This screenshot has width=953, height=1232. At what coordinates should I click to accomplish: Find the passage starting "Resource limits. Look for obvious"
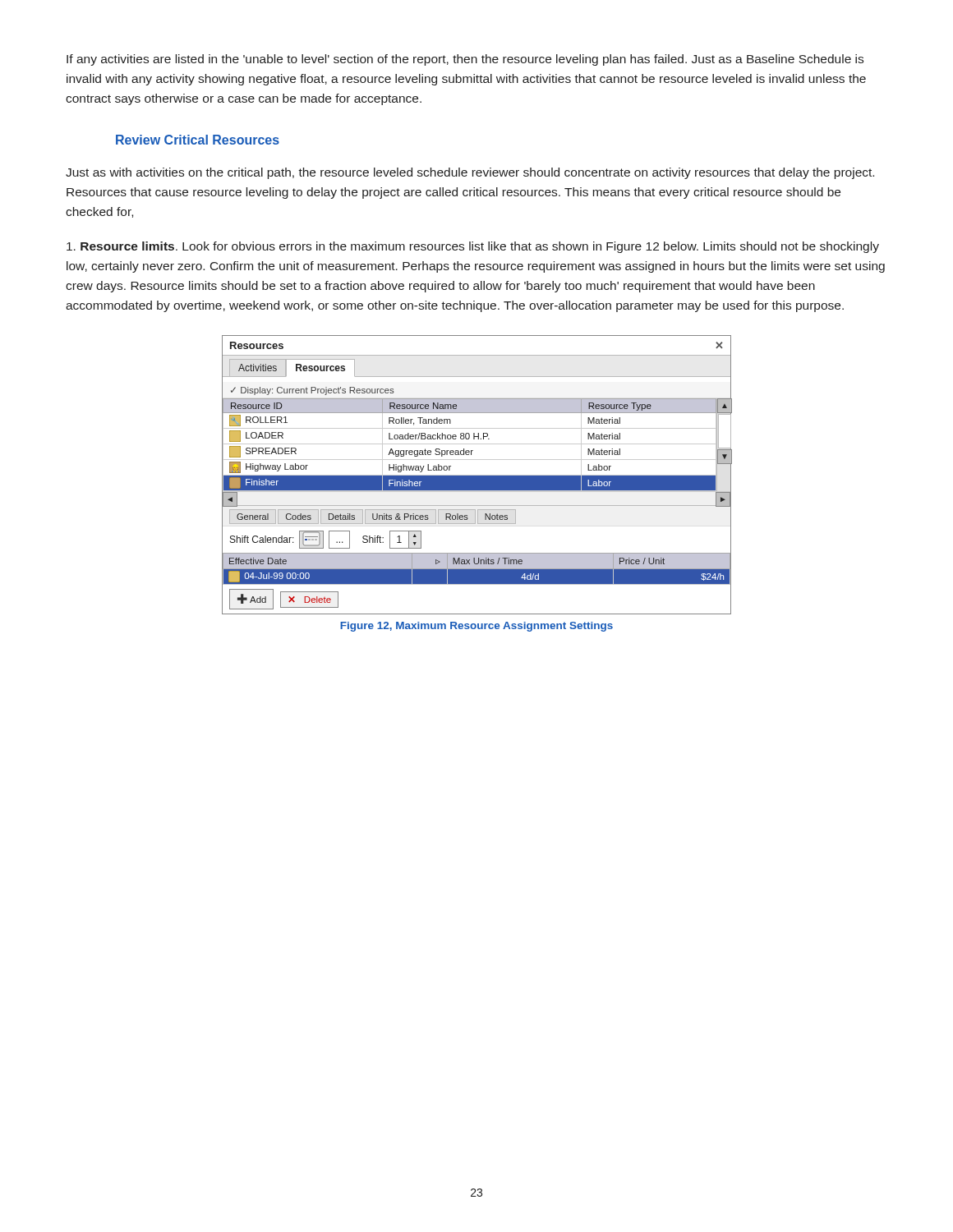pos(476,276)
